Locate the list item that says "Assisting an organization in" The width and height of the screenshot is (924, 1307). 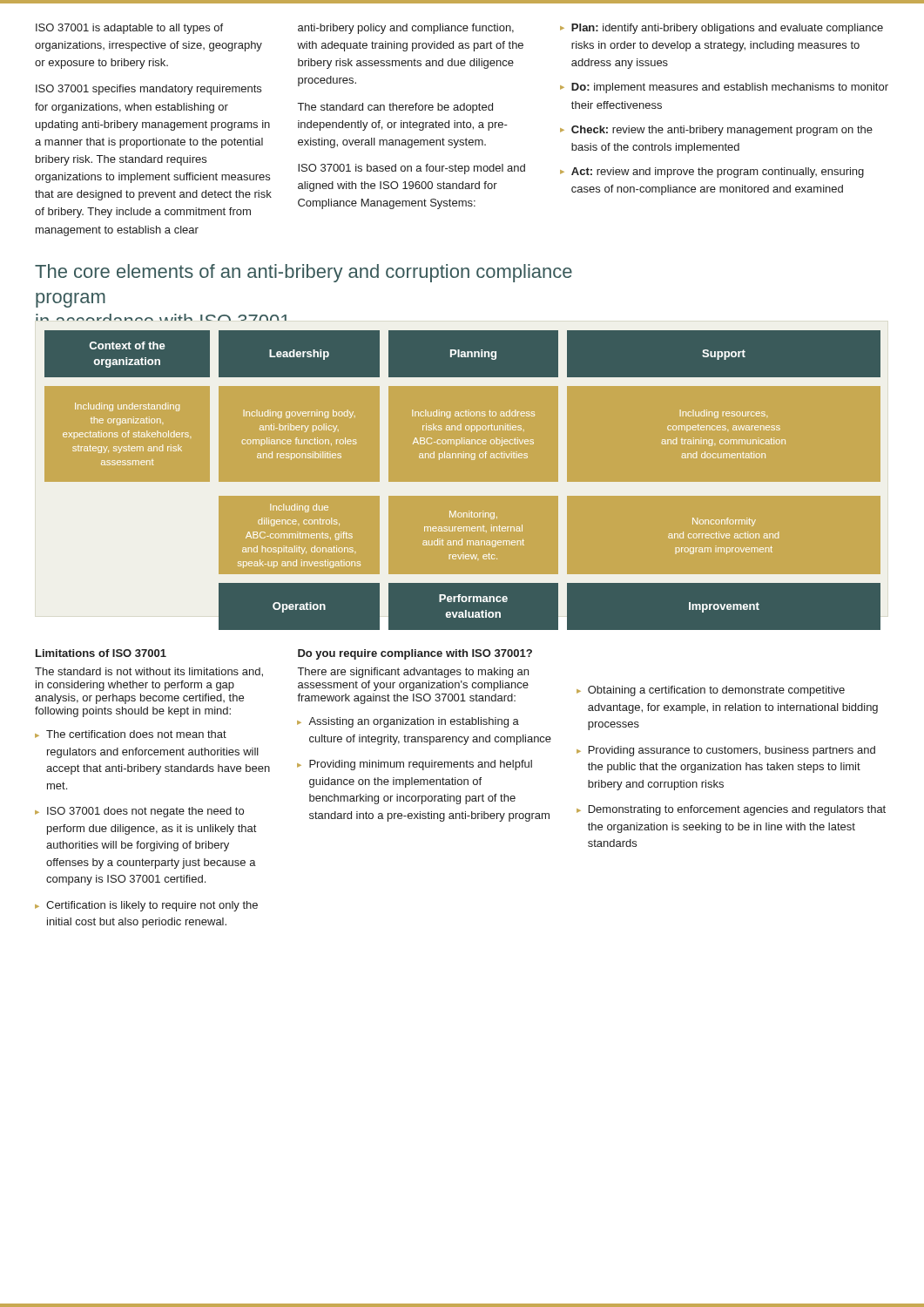[430, 730]
